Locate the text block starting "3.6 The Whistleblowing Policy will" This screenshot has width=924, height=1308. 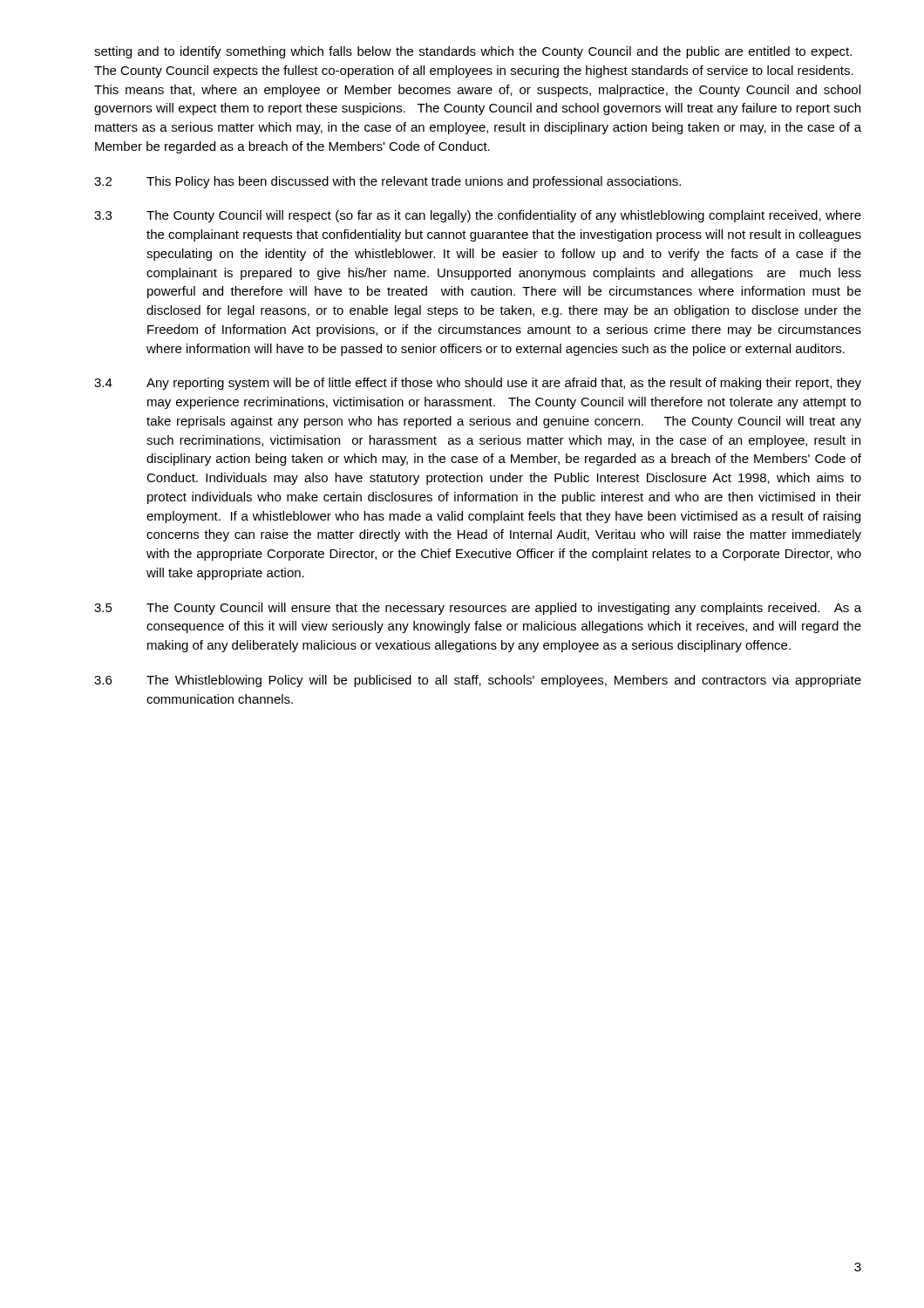pyautogui.click(x=478, y=689)
